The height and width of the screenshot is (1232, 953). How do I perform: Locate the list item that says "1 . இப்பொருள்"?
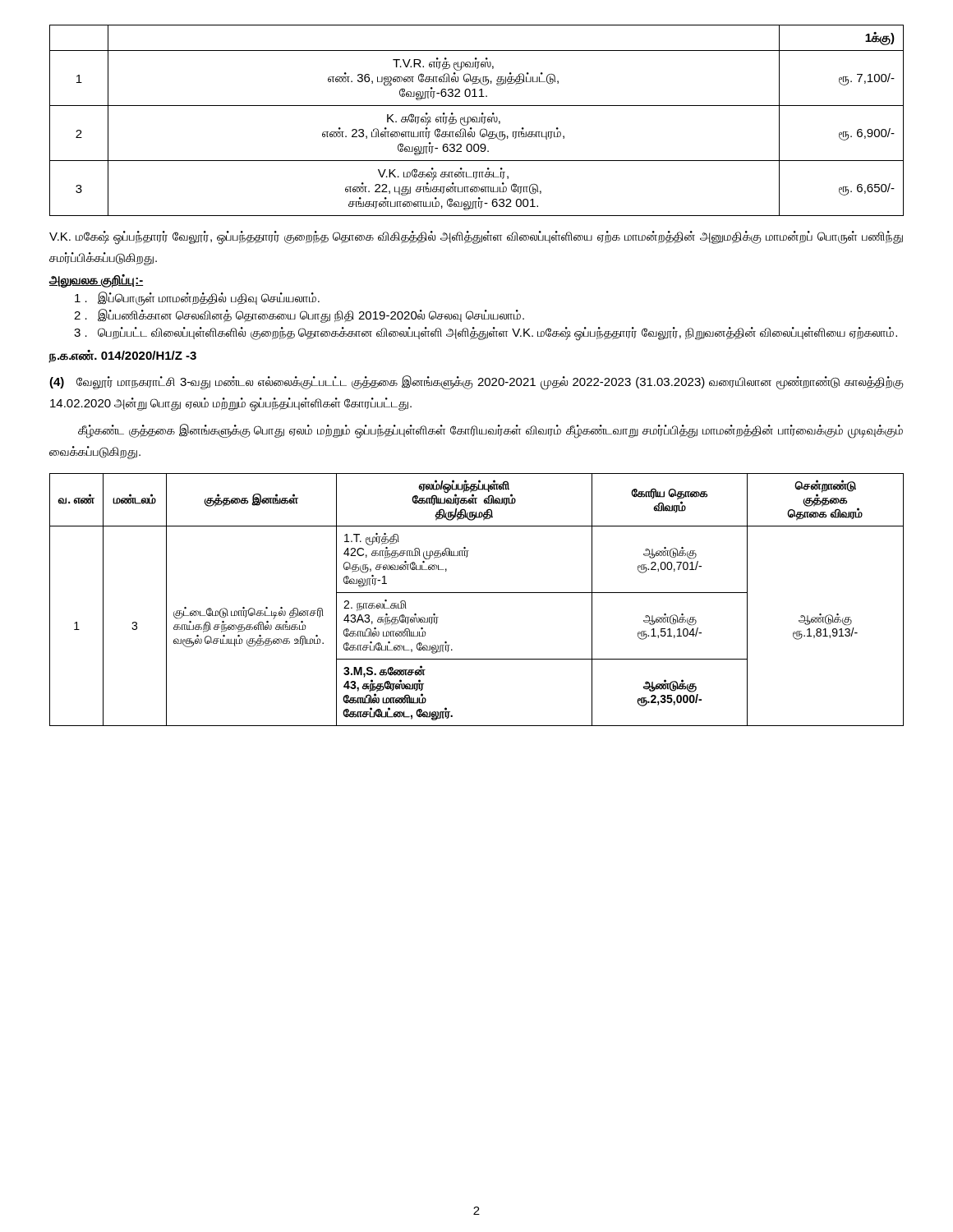[x=197, y=298]
